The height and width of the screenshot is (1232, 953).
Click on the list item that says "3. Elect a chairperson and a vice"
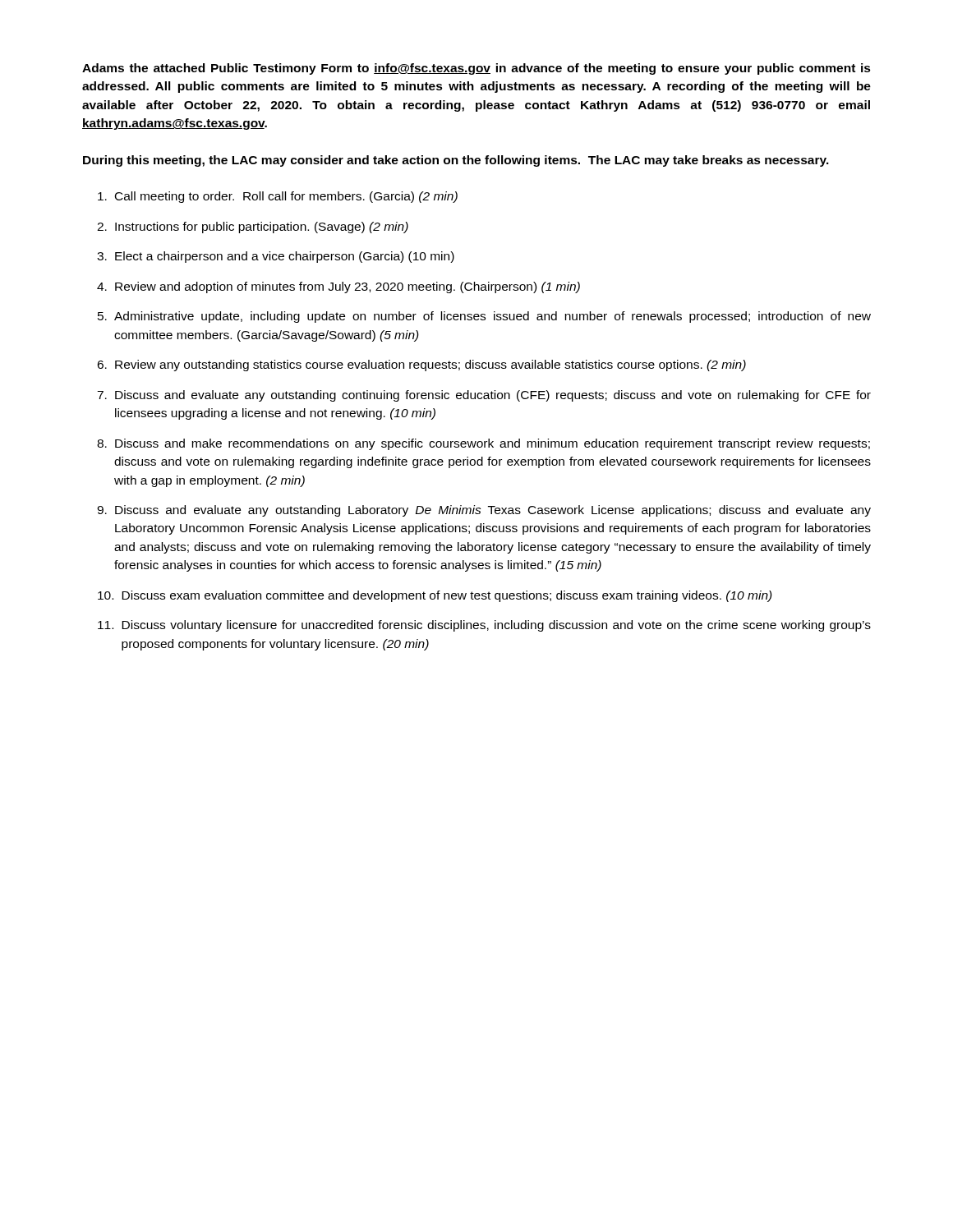tap(276, 257)
